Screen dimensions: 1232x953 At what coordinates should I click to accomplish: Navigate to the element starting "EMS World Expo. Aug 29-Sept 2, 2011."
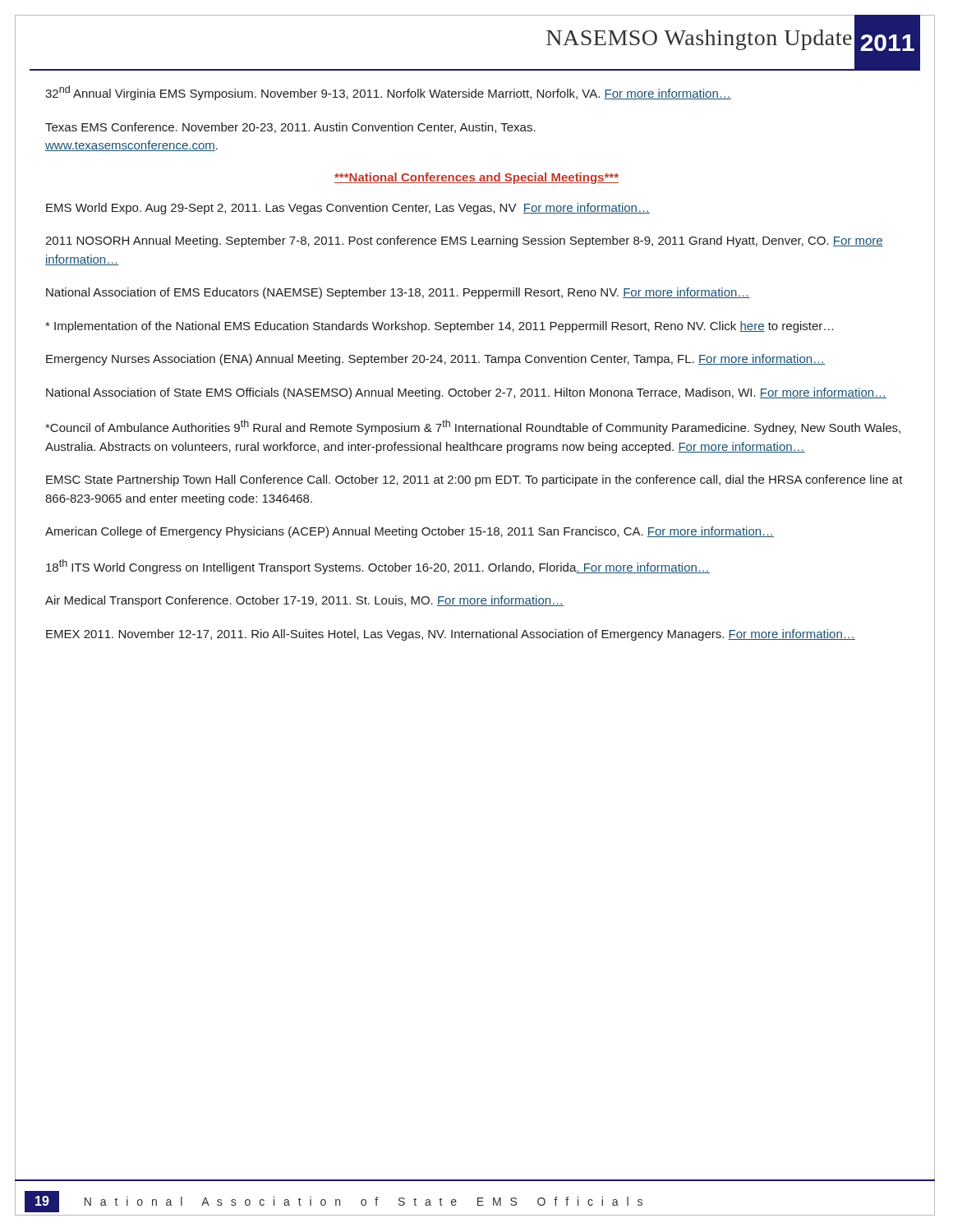pos(348,207)
